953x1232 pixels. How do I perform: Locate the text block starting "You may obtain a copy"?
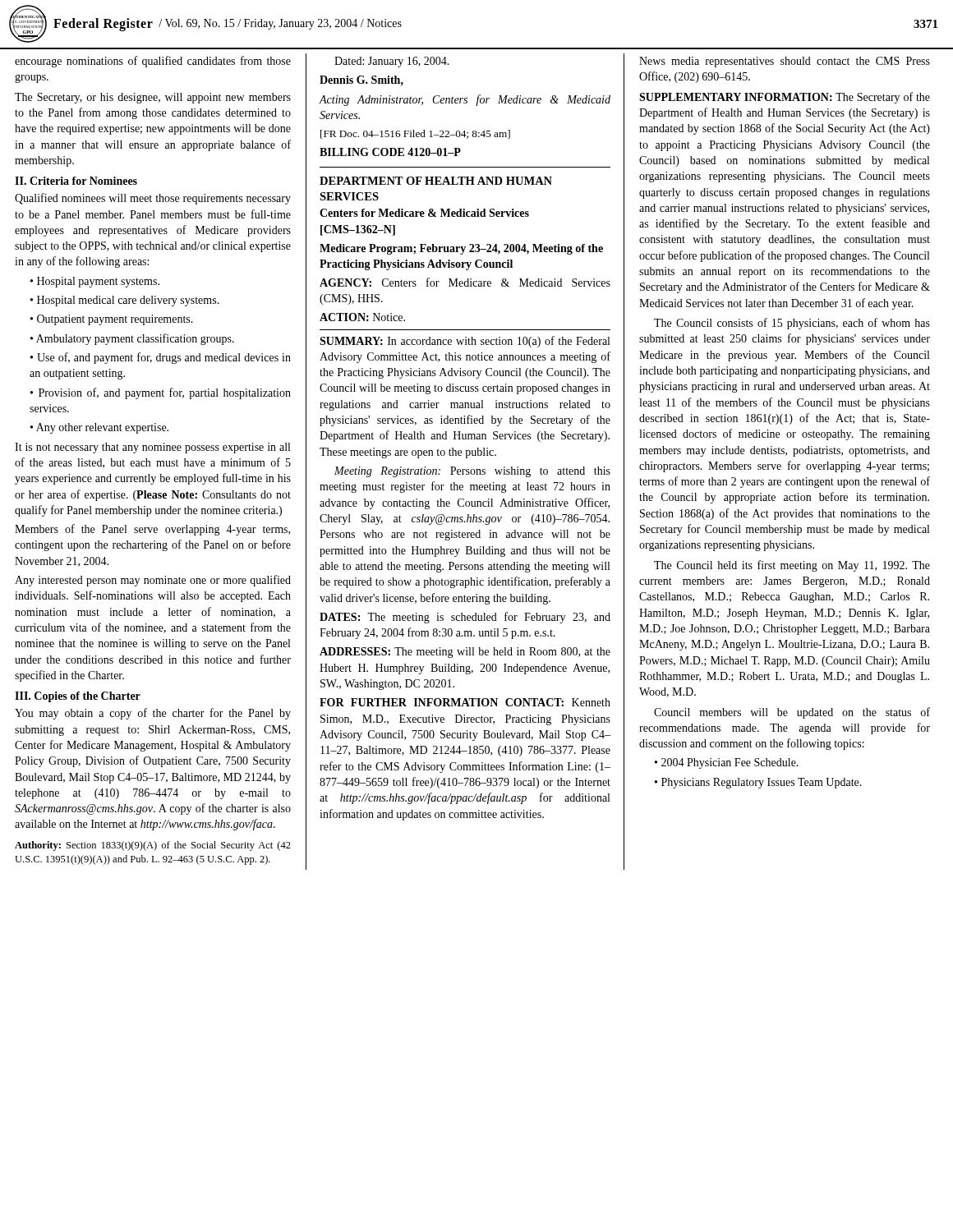tap(153, 769)
